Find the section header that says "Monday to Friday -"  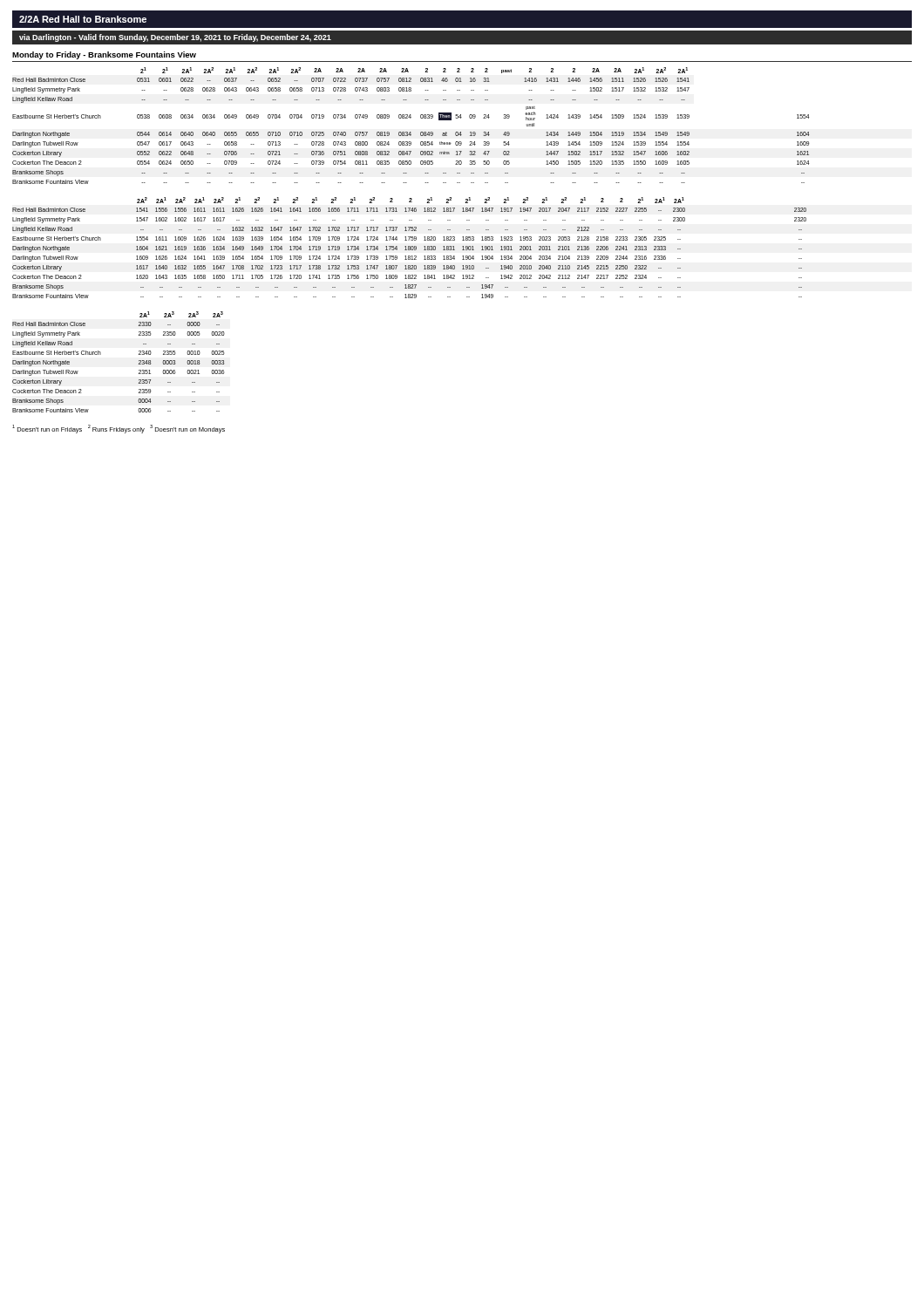pos(104,54)
